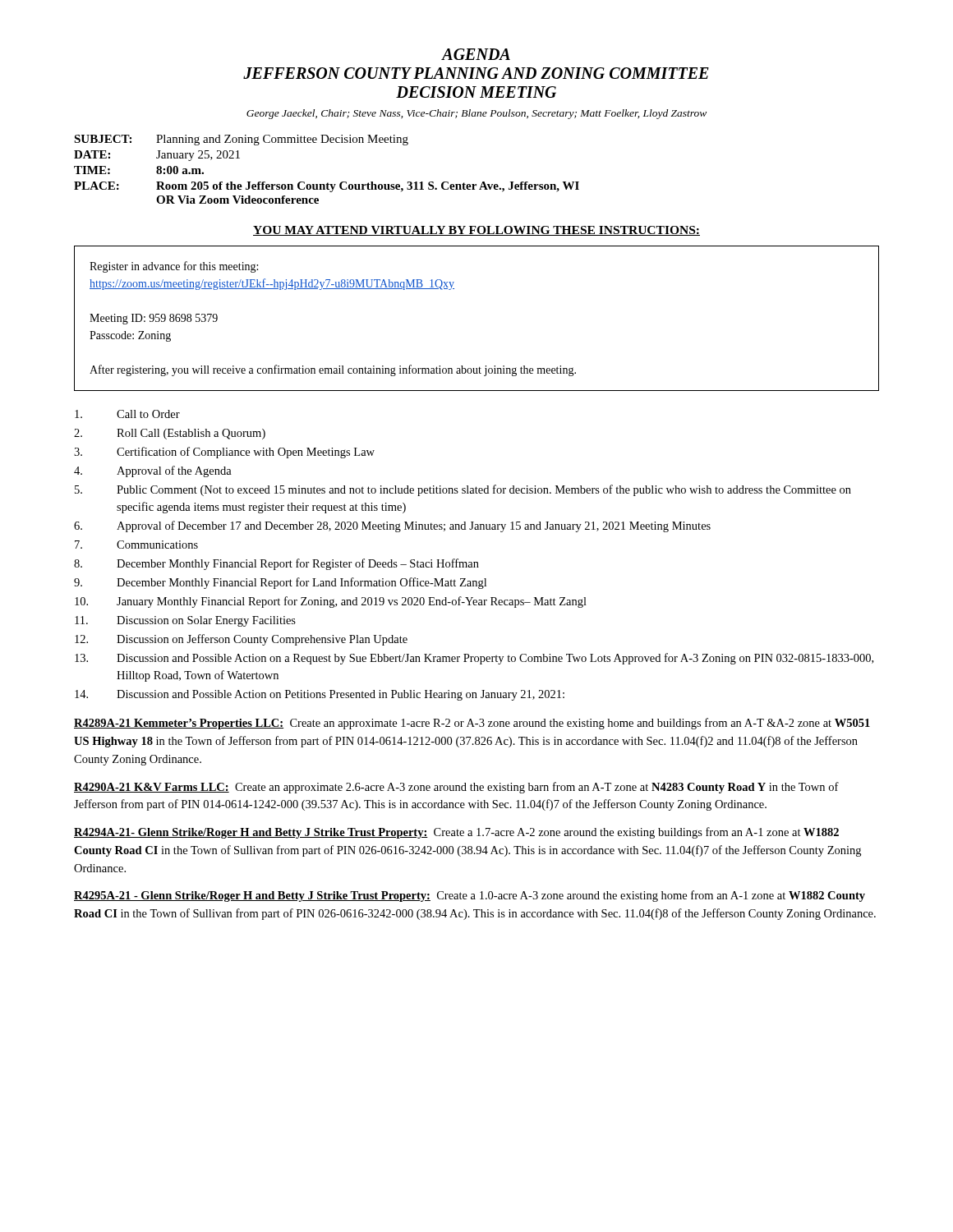Viewport: 953px width, 1232px height.
Task: Select the list item that reads "6.Approval of December 17 and December 28,"
Action: (x=476, y=526)
